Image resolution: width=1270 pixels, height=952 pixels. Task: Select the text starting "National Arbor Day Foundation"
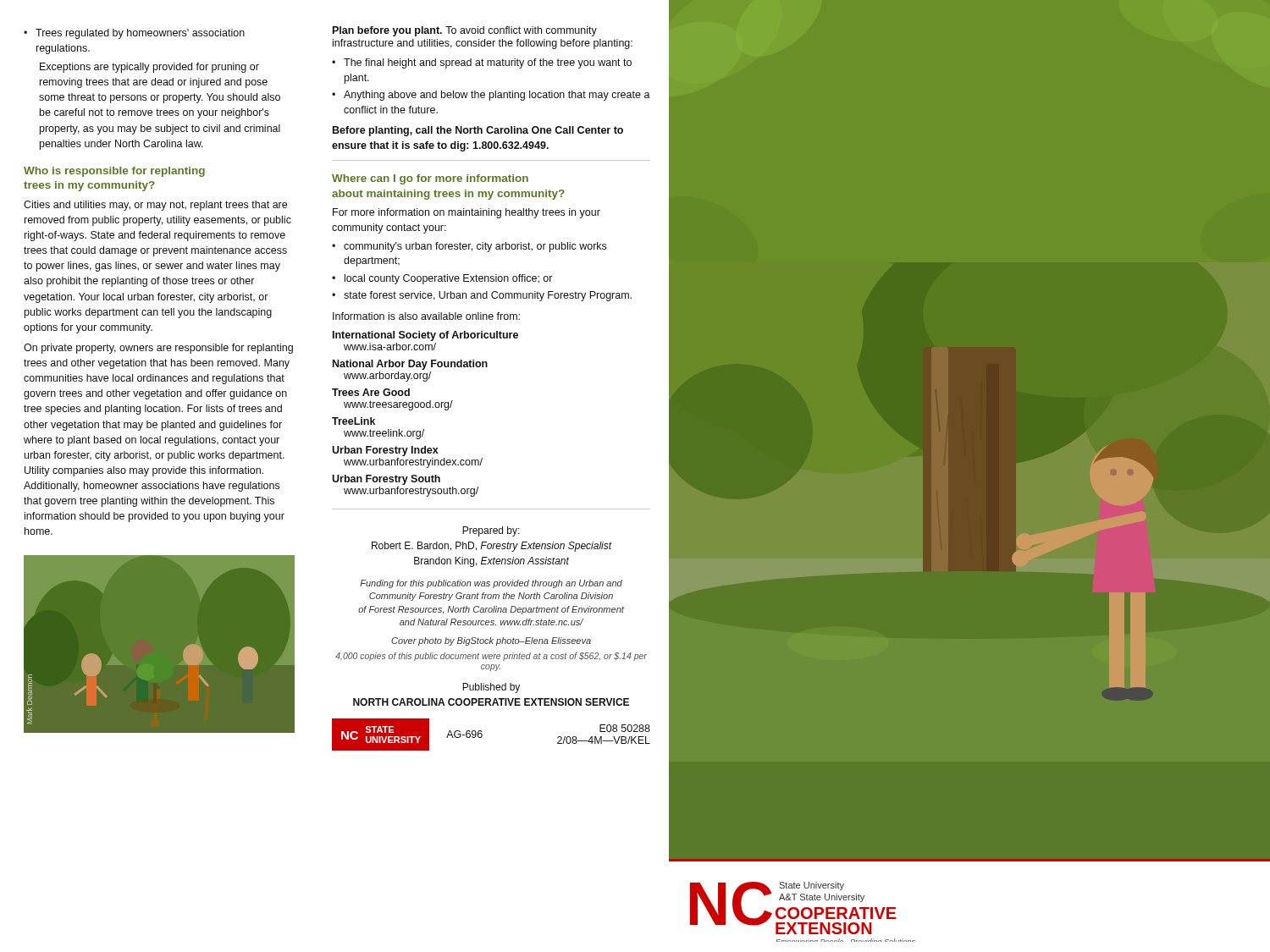pyautogui.click(x=491, y=370)
